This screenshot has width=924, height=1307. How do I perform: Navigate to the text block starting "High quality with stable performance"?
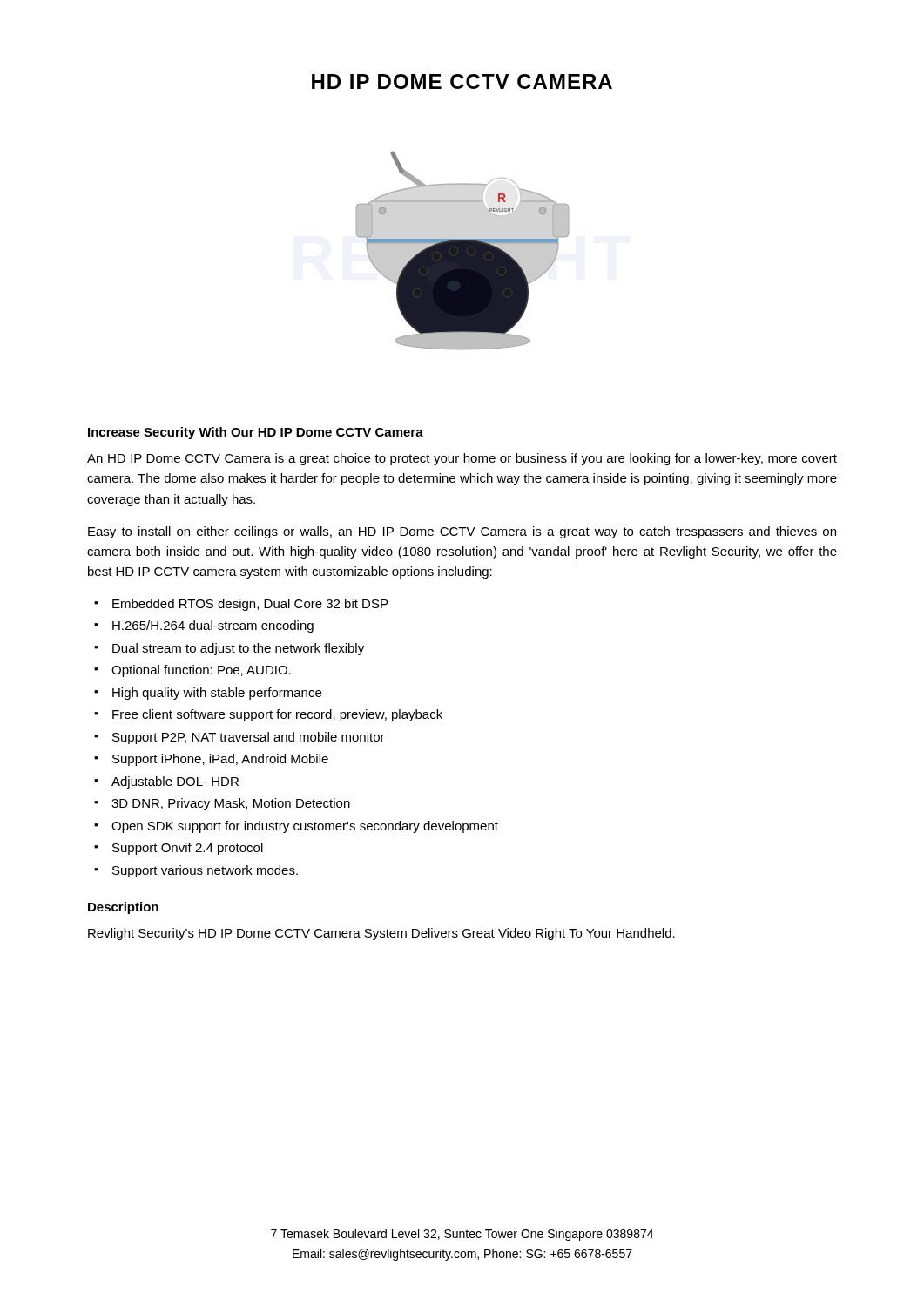217,692
